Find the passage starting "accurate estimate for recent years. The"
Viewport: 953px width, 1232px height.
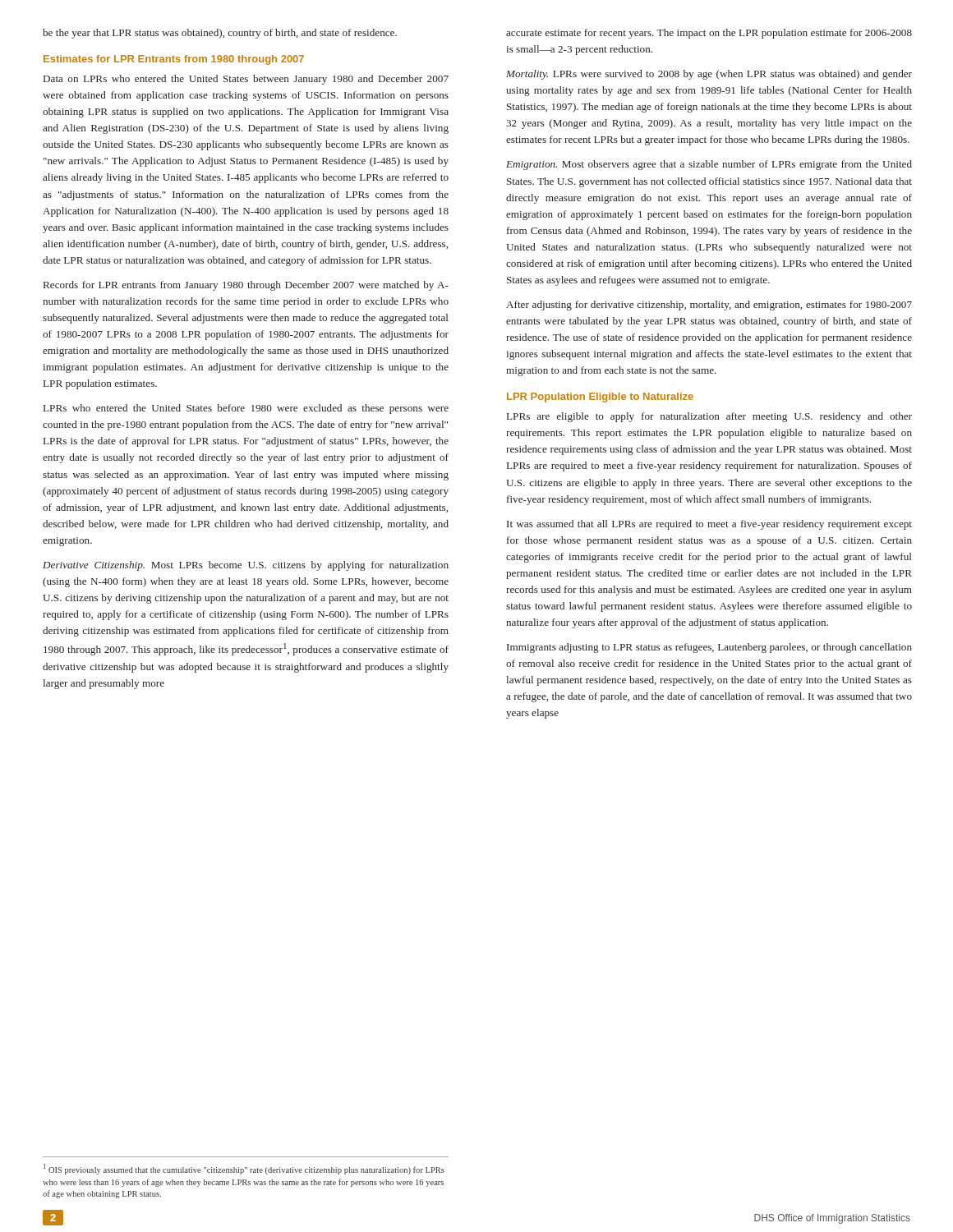click(x=709, y=41)
